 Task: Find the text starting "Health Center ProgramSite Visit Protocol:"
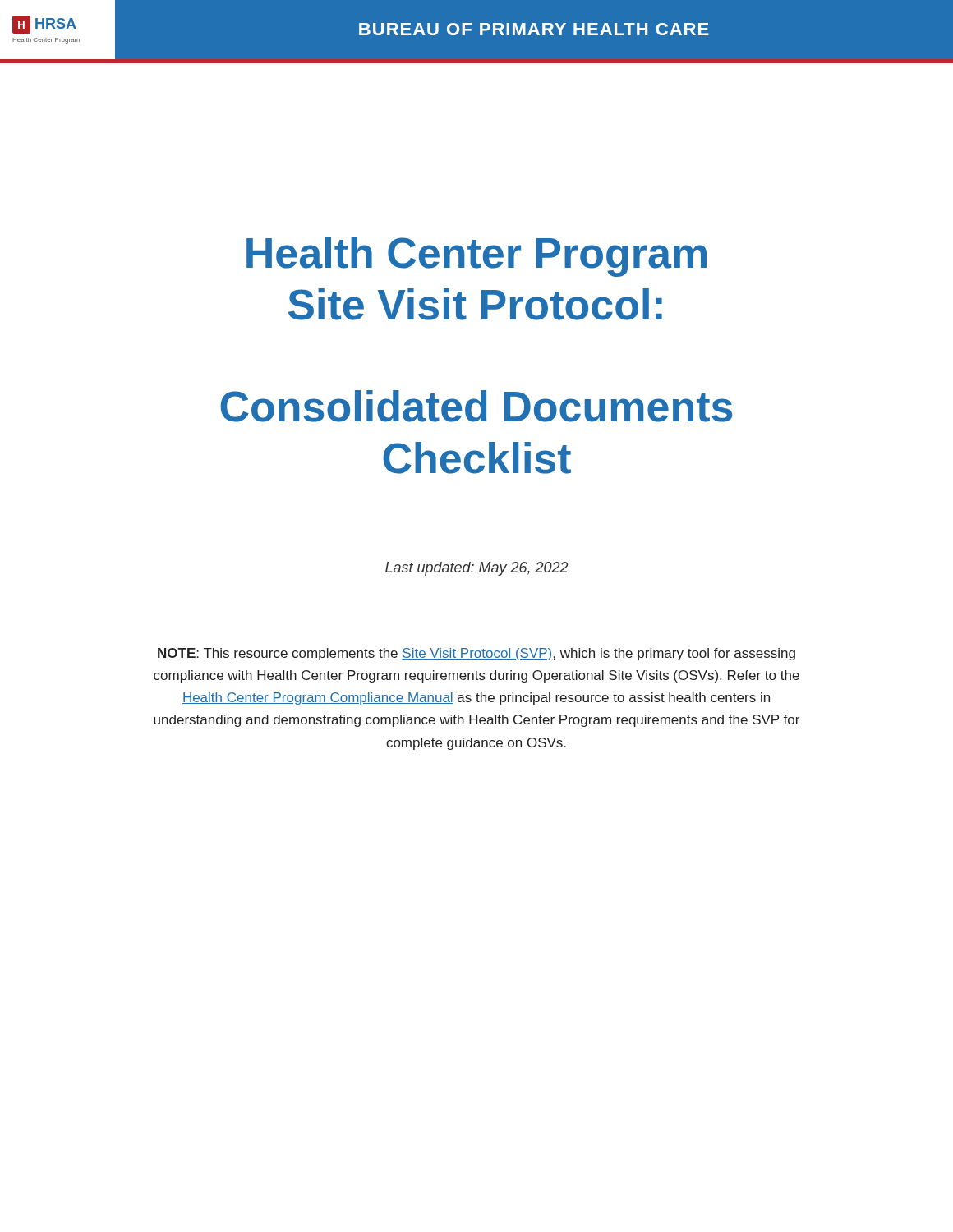pos(476,279)
